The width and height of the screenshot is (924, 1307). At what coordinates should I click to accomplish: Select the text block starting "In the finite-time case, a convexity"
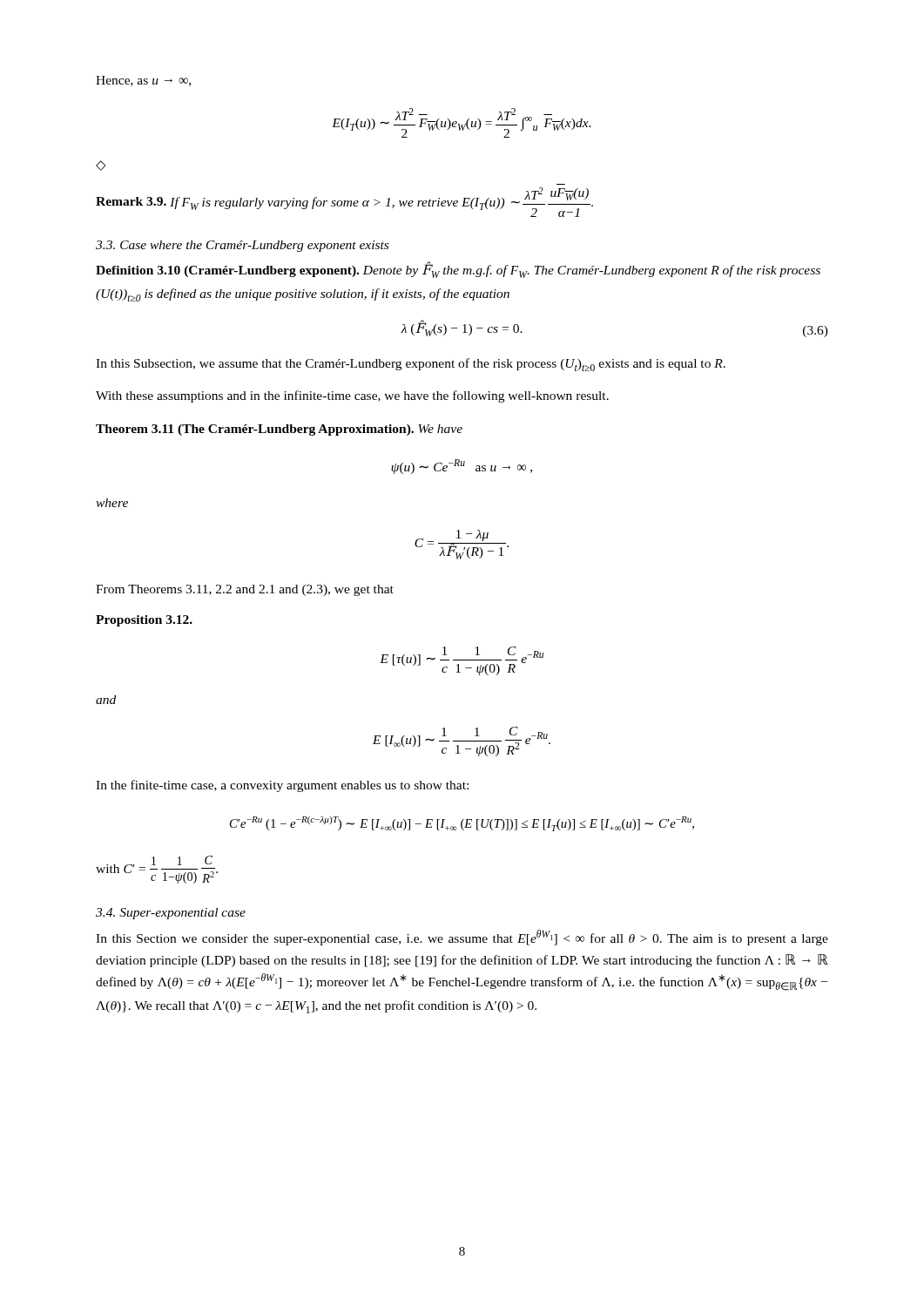tap(283, 784)
